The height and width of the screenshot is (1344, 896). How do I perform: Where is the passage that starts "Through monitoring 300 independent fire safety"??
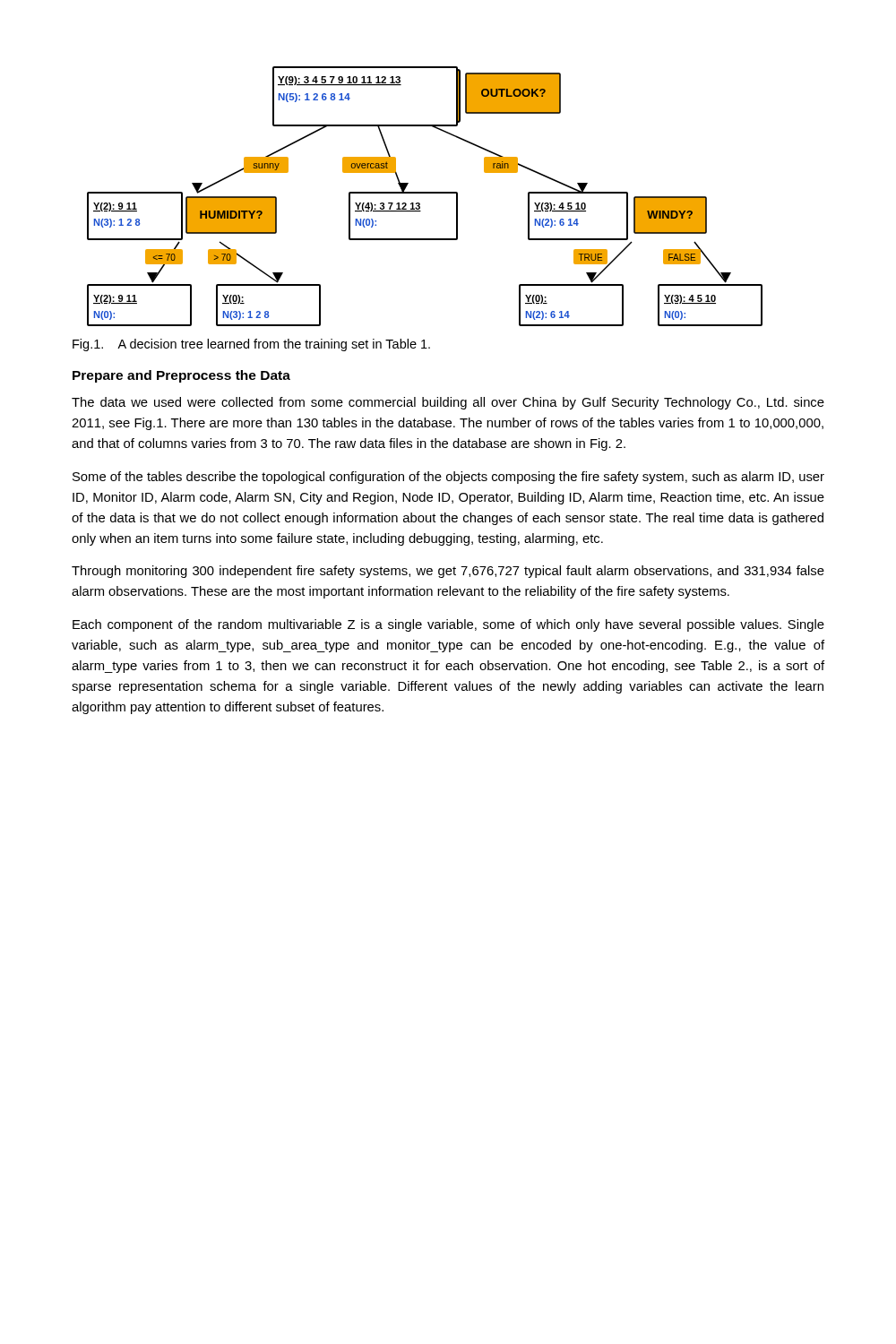(448, 581)
